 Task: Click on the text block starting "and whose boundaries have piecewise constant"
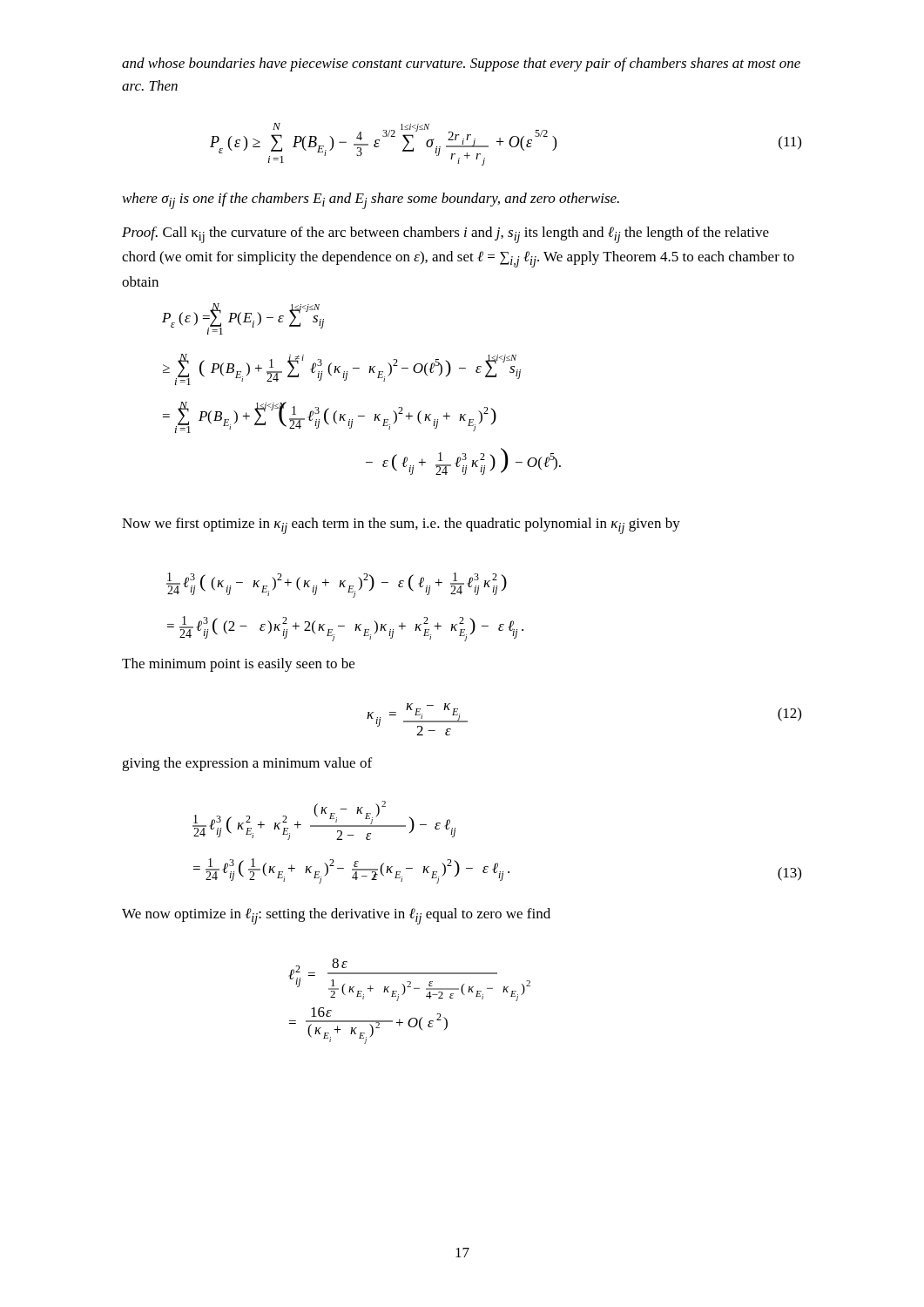[x=461, y=74]
